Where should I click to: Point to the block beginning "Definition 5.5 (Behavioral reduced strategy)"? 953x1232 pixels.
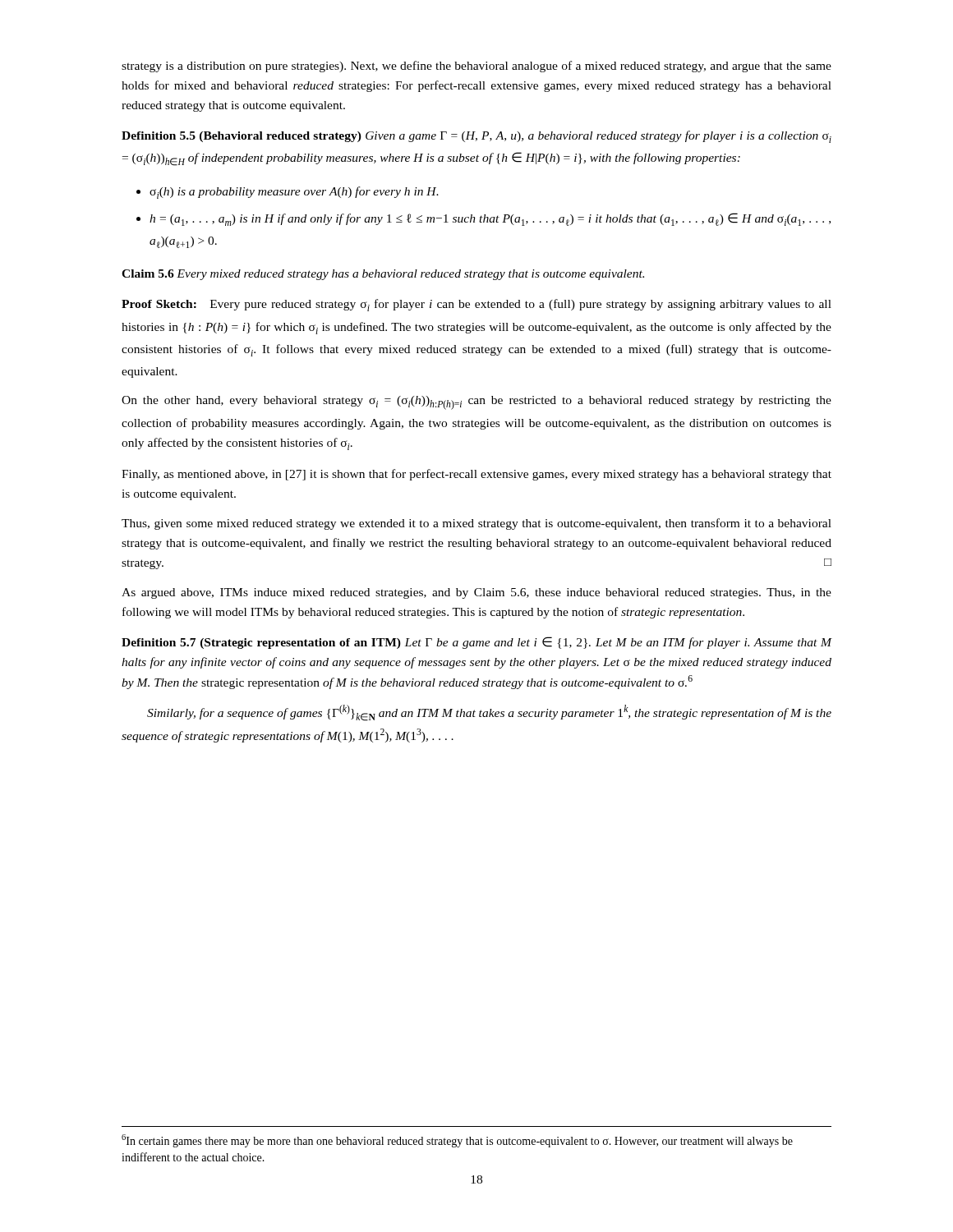pyautogui.click(x=476, y=148)
